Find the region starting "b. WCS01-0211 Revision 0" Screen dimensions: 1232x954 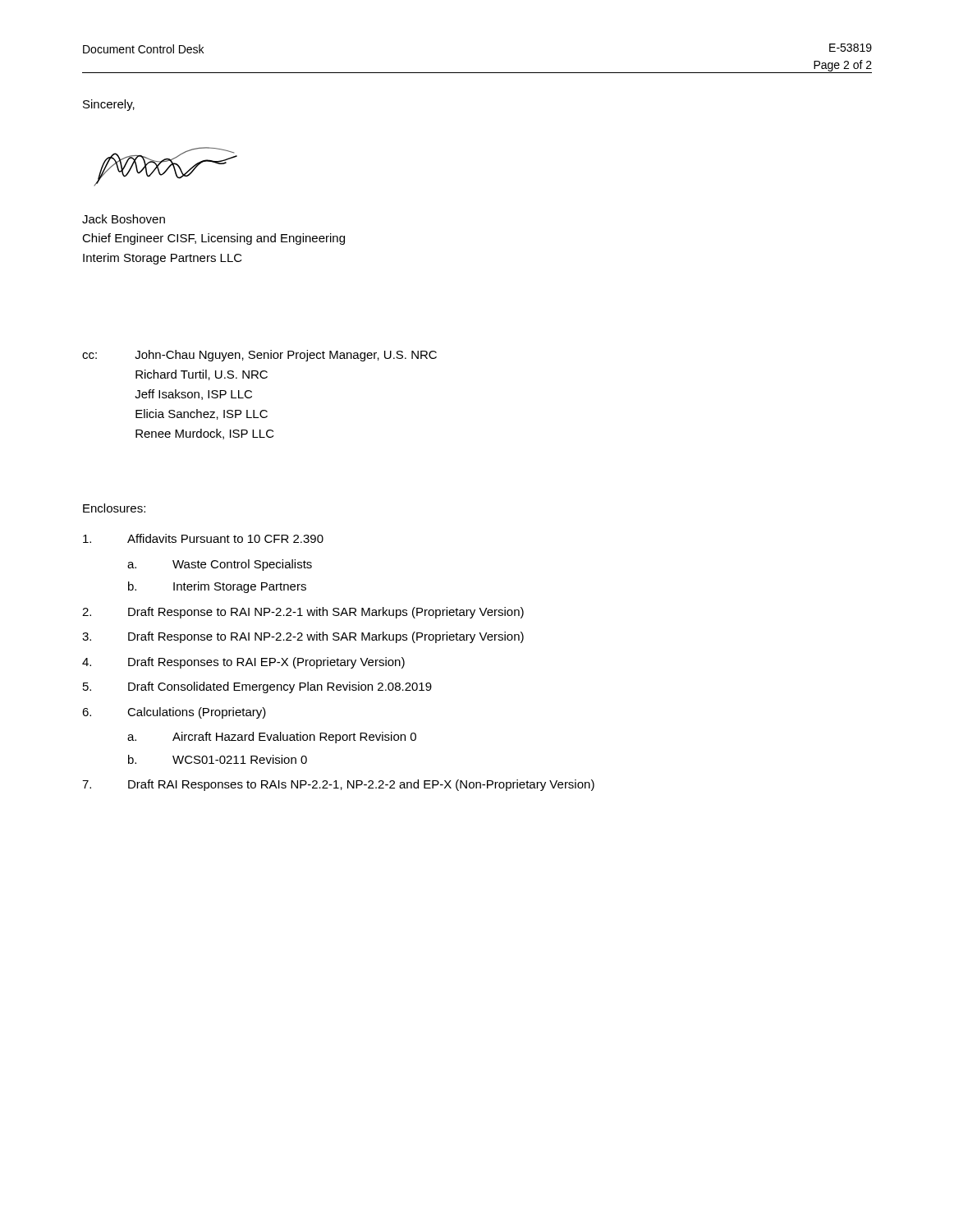tap(218, 759)
